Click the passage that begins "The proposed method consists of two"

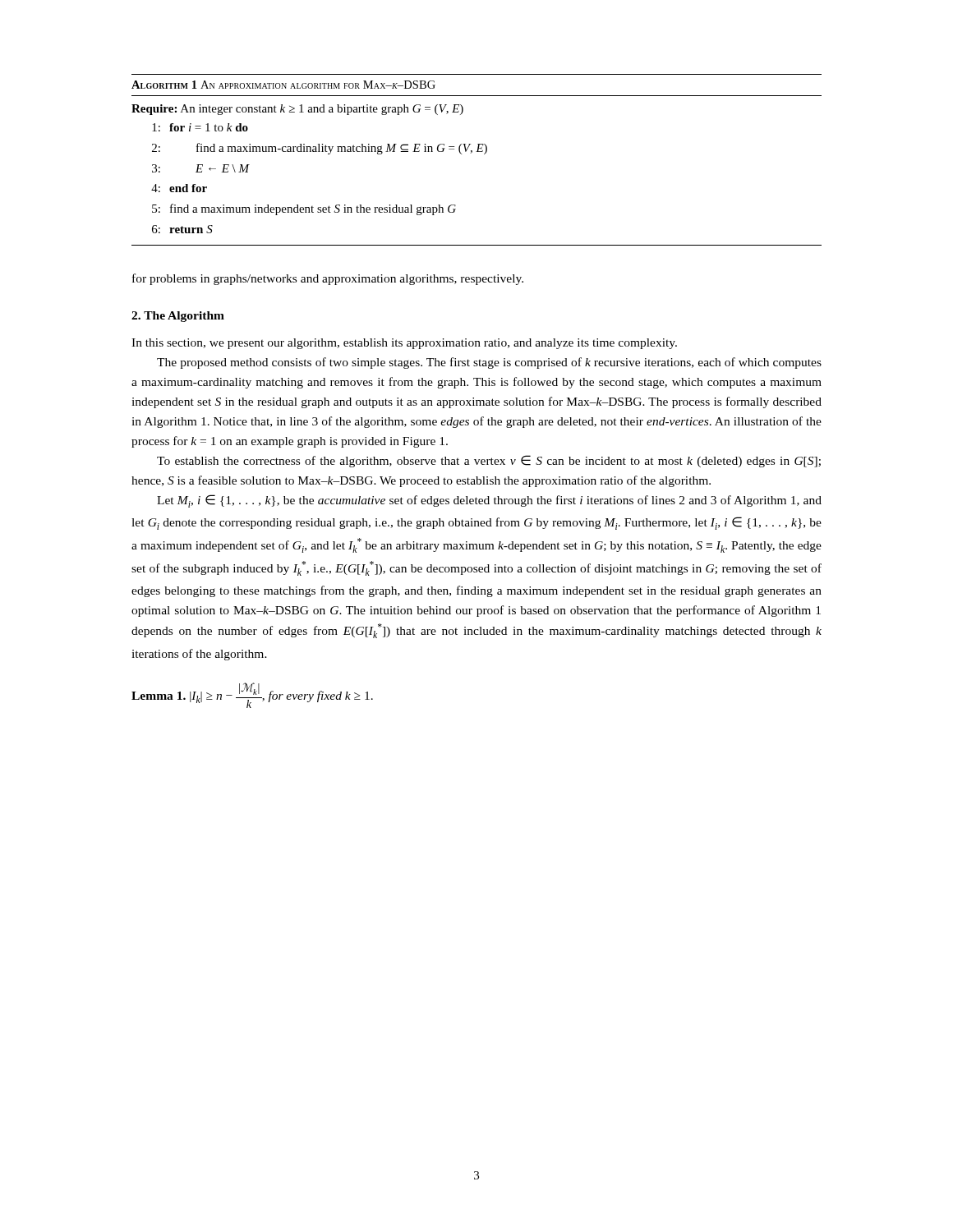476,401
